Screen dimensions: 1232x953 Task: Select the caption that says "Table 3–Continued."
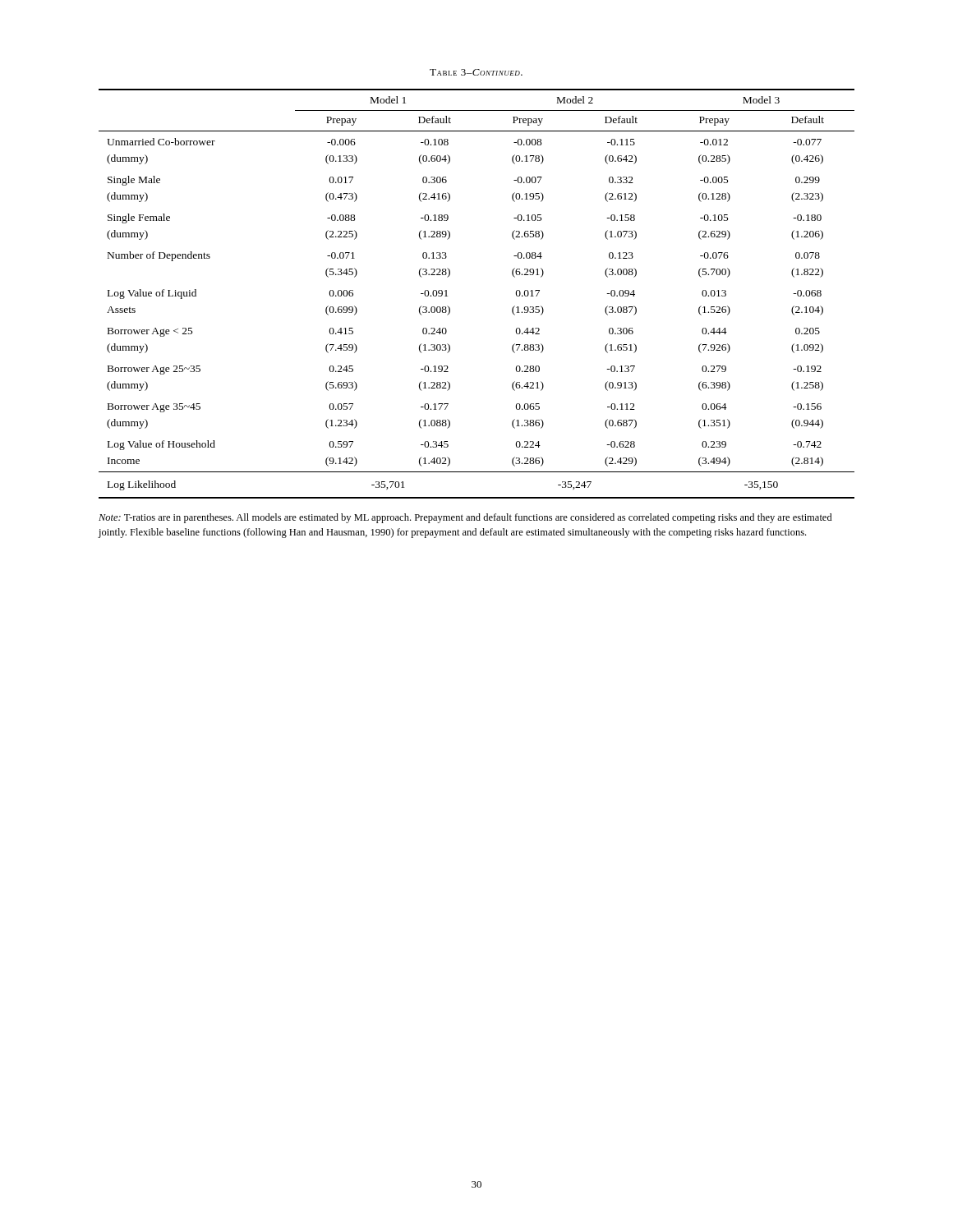coord(476,72)
